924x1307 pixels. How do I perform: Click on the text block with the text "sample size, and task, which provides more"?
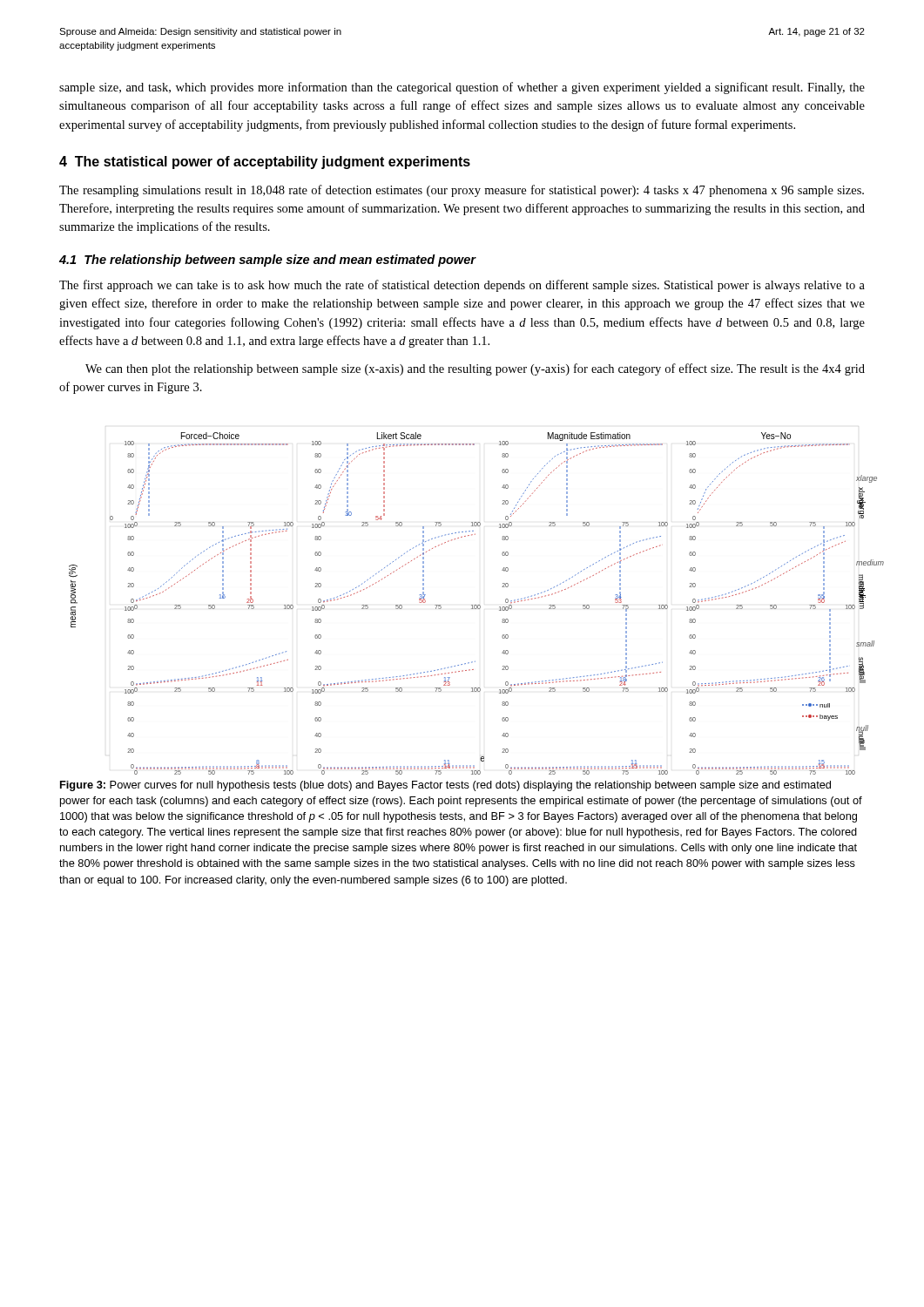point(462,106)
